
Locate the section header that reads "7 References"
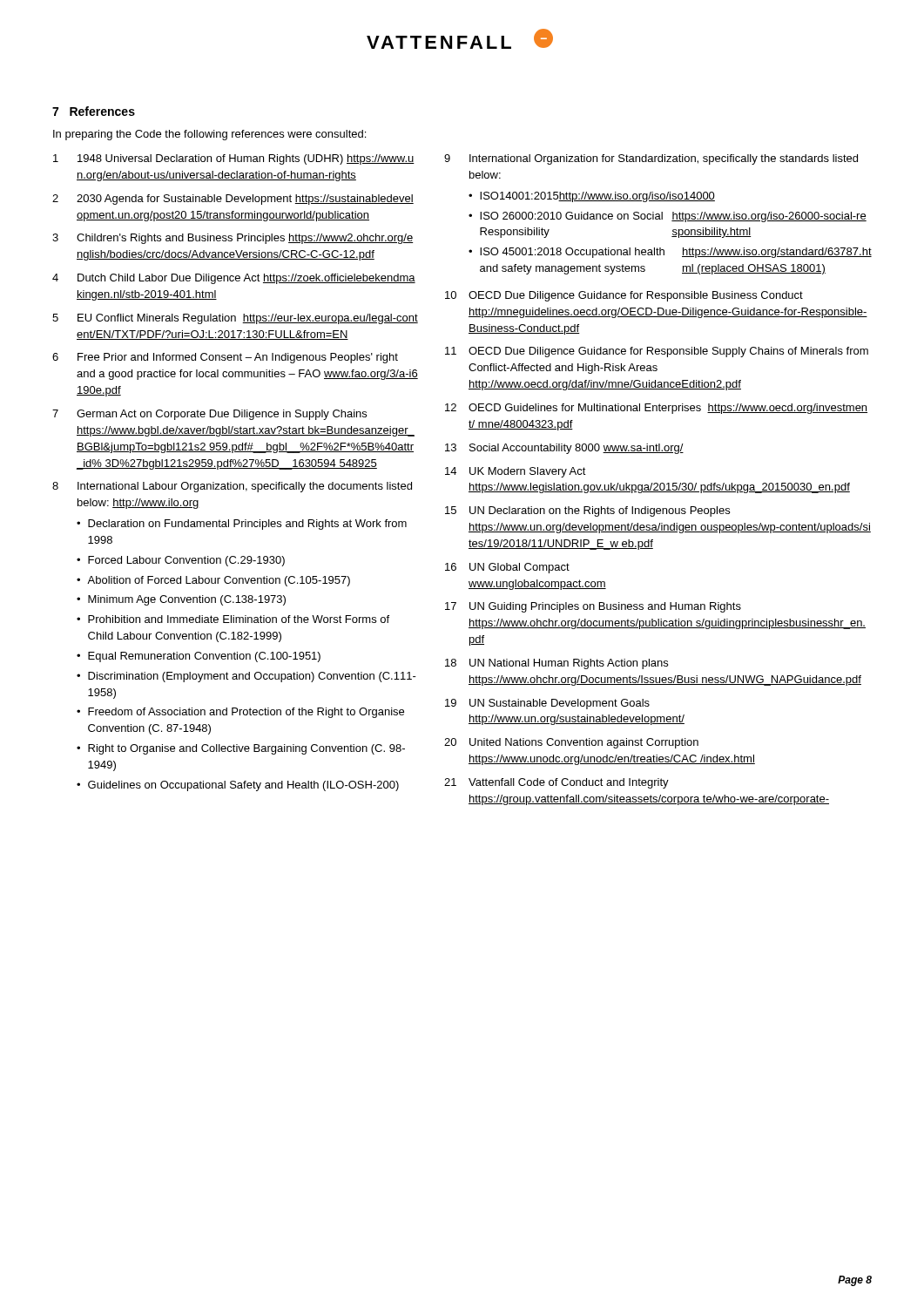(x=94, y=112)
